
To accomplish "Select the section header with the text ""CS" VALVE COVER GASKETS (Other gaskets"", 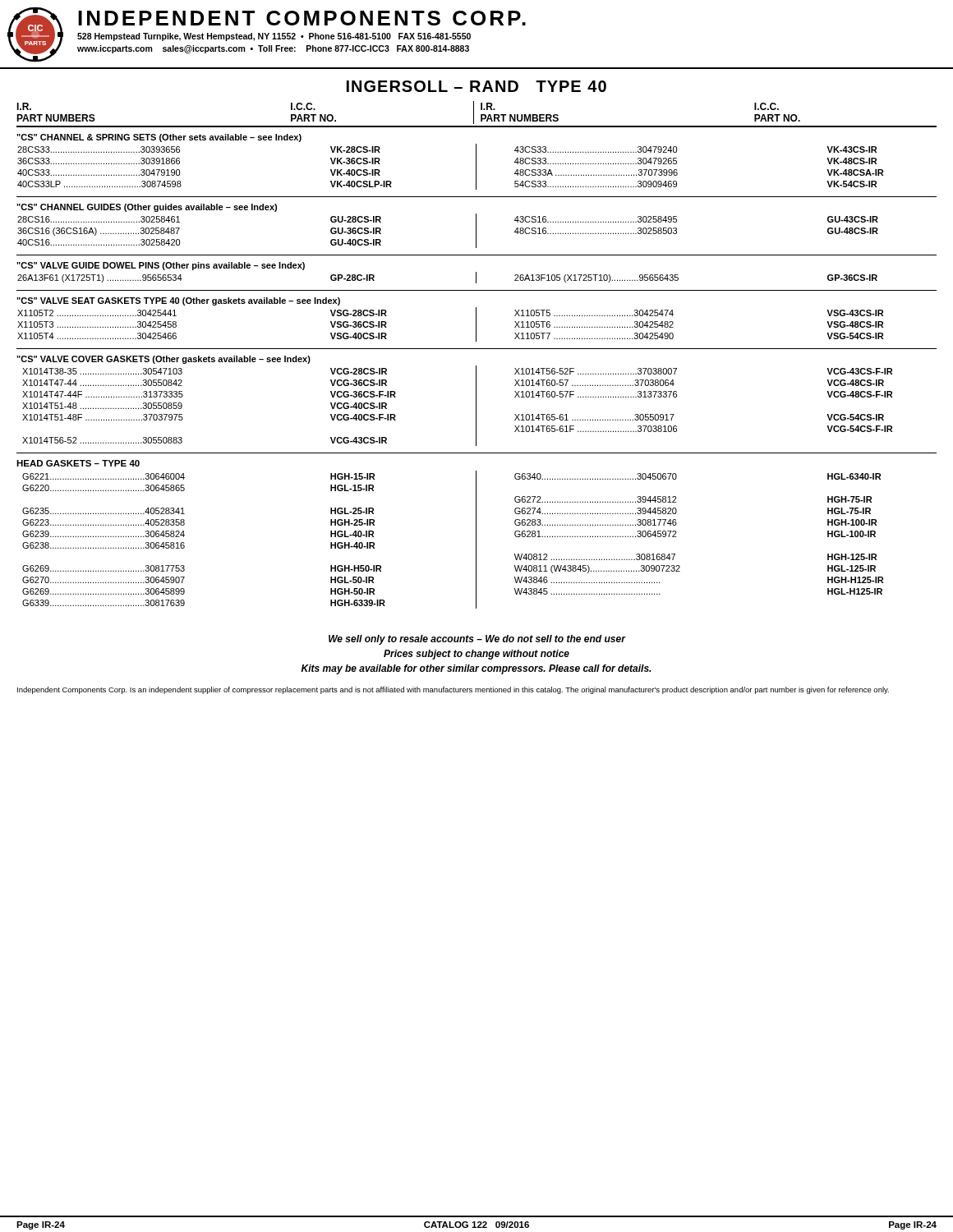I will tap(163, 359).
